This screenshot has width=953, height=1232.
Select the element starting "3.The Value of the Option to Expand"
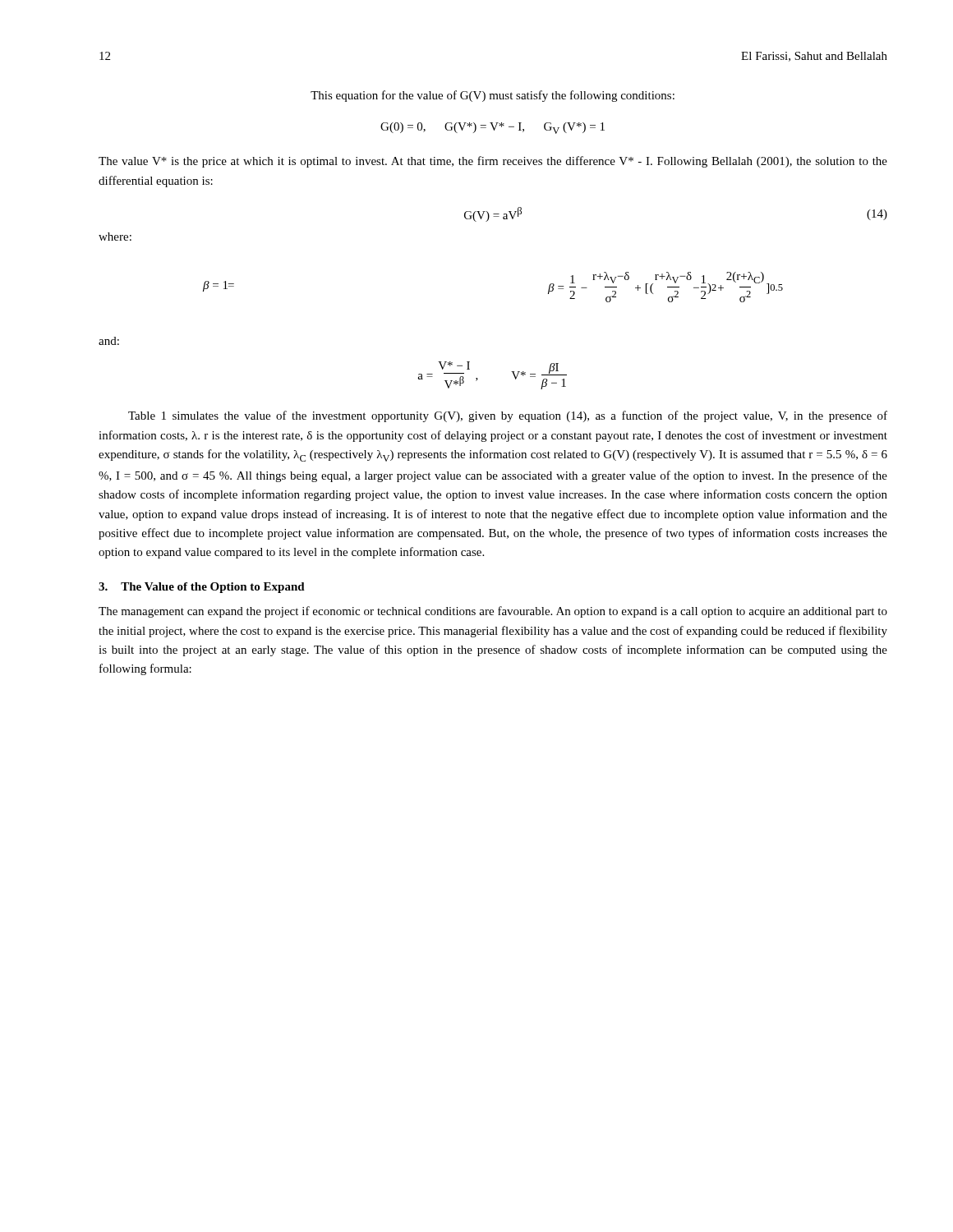click(202, 587)
